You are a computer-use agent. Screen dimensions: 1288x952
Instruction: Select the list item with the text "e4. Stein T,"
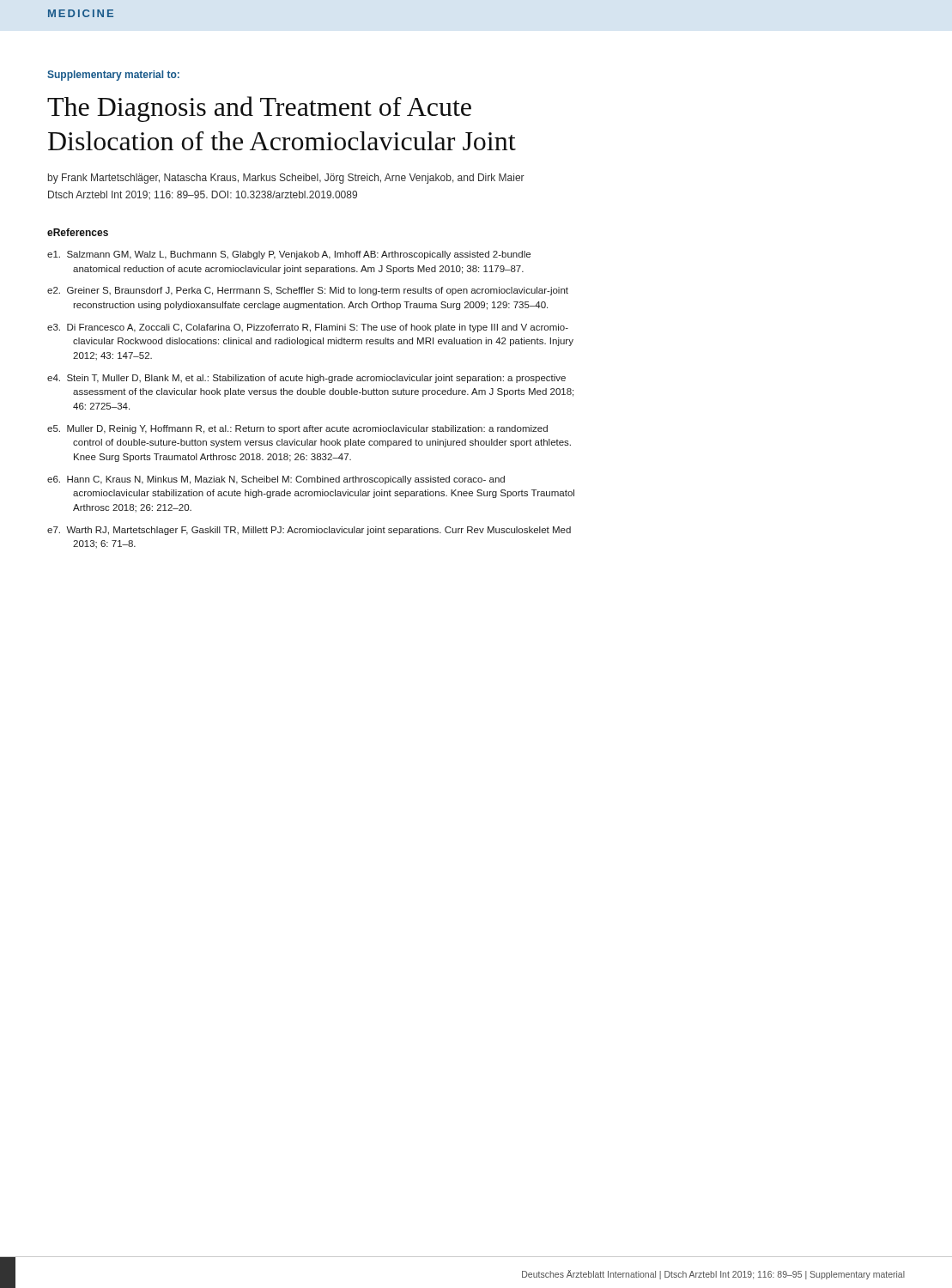click(311, 392)
